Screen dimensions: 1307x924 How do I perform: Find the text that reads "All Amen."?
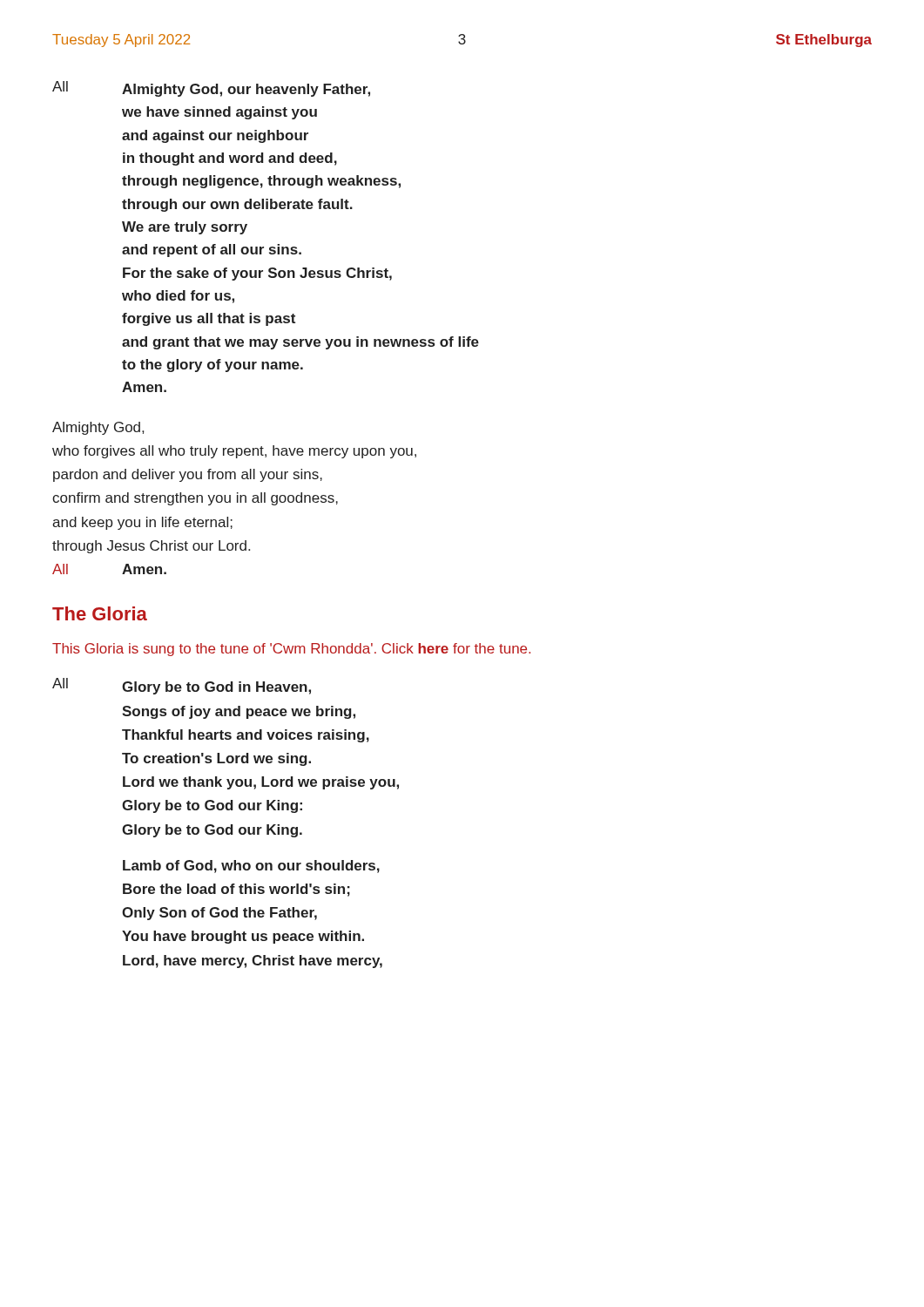point(57,570)
